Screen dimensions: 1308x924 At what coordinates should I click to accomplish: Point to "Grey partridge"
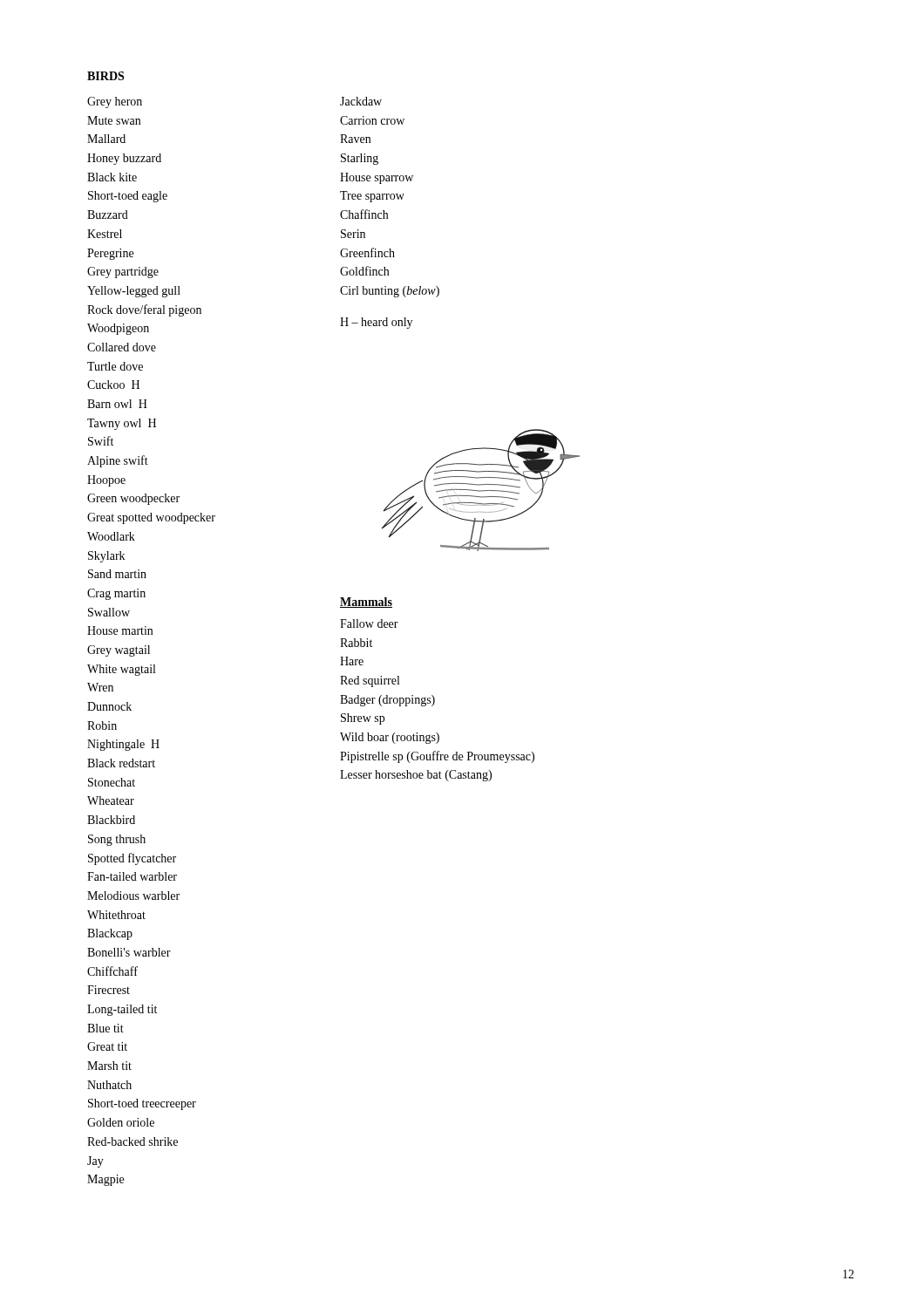point(123,272)
